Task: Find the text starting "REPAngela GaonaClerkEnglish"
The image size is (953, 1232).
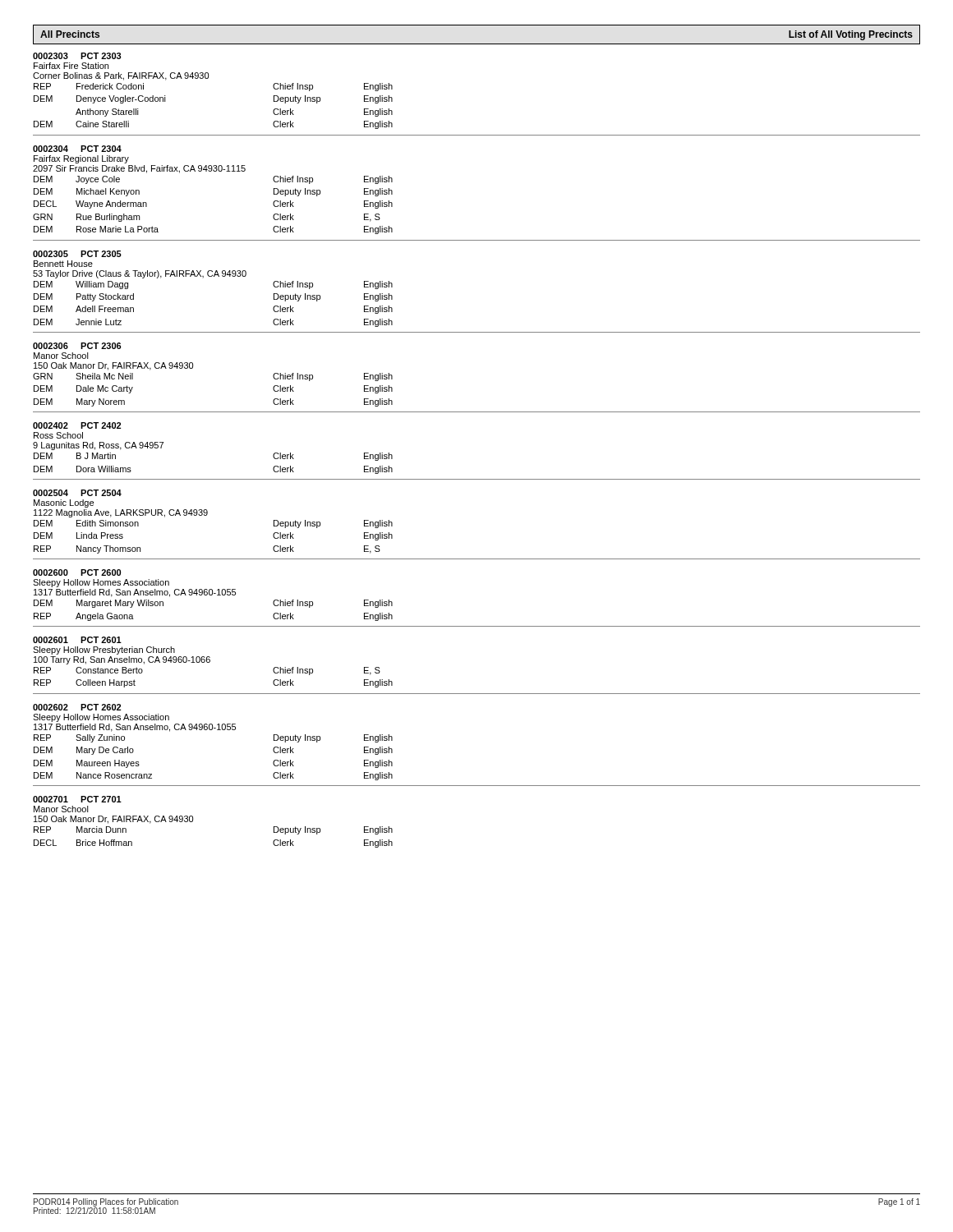Action: point(213,616)
